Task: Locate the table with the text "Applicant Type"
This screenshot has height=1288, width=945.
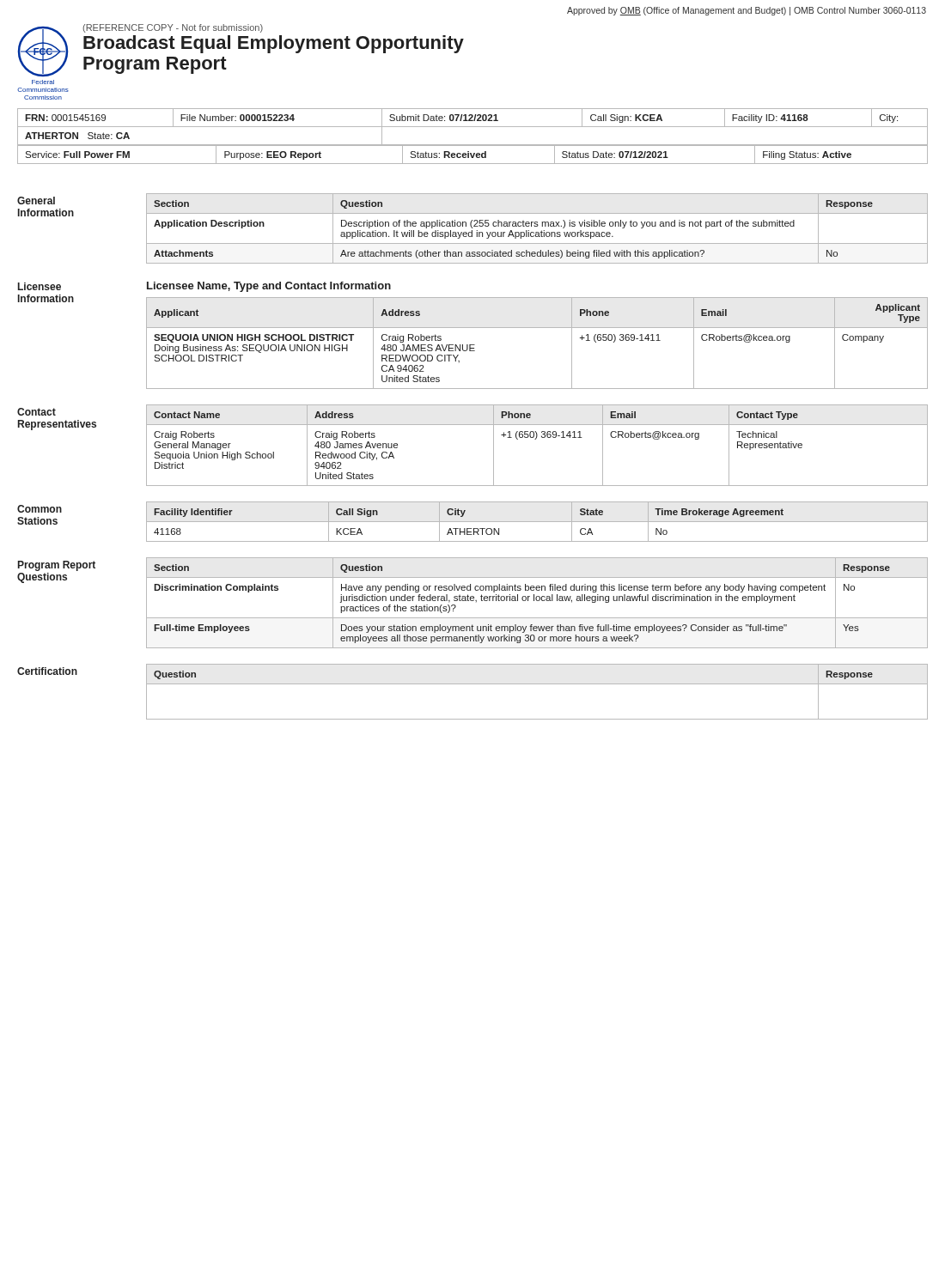Action: click(x=537, y=343)
